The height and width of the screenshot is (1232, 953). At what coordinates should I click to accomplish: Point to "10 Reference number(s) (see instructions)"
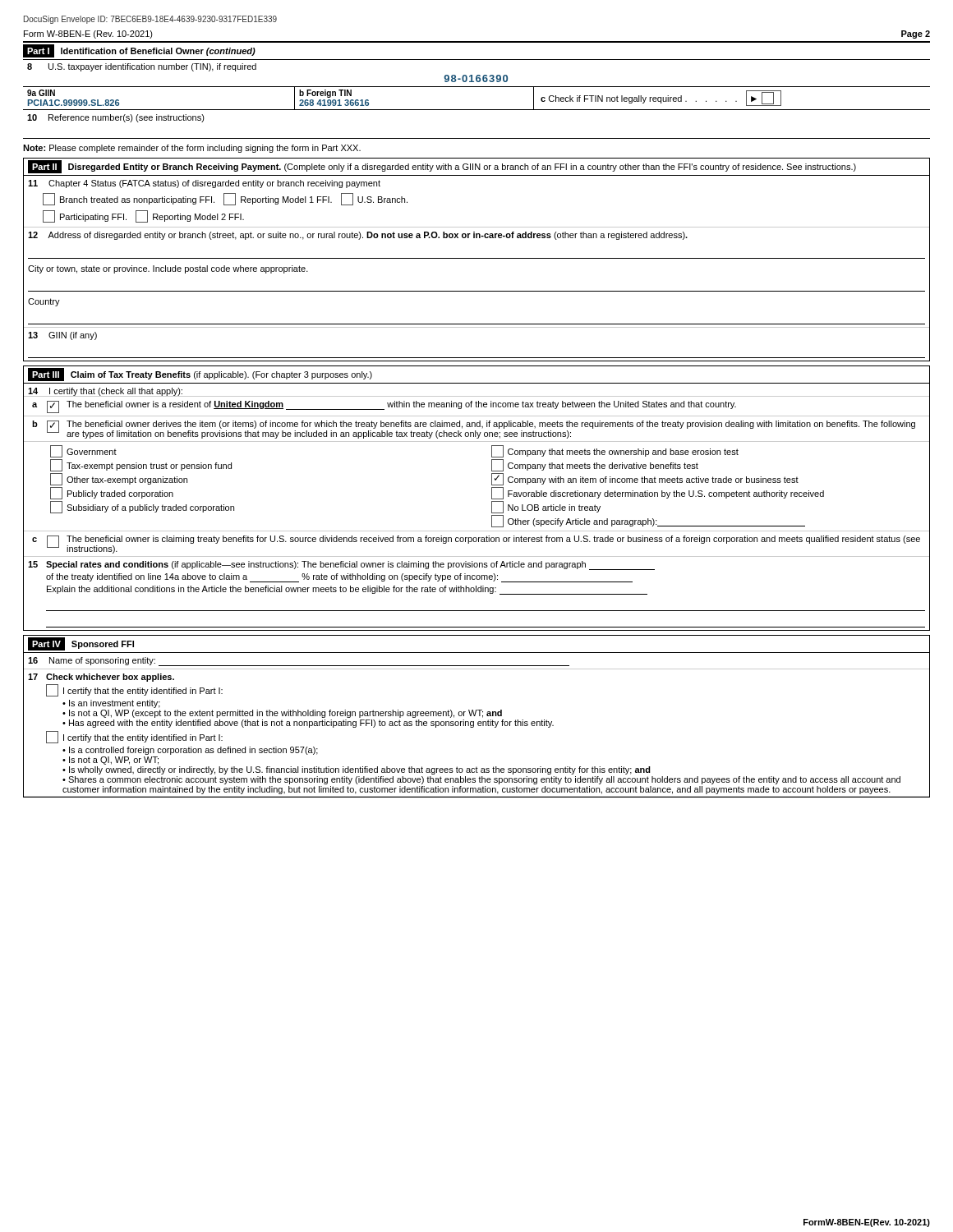tap(116, 117)
